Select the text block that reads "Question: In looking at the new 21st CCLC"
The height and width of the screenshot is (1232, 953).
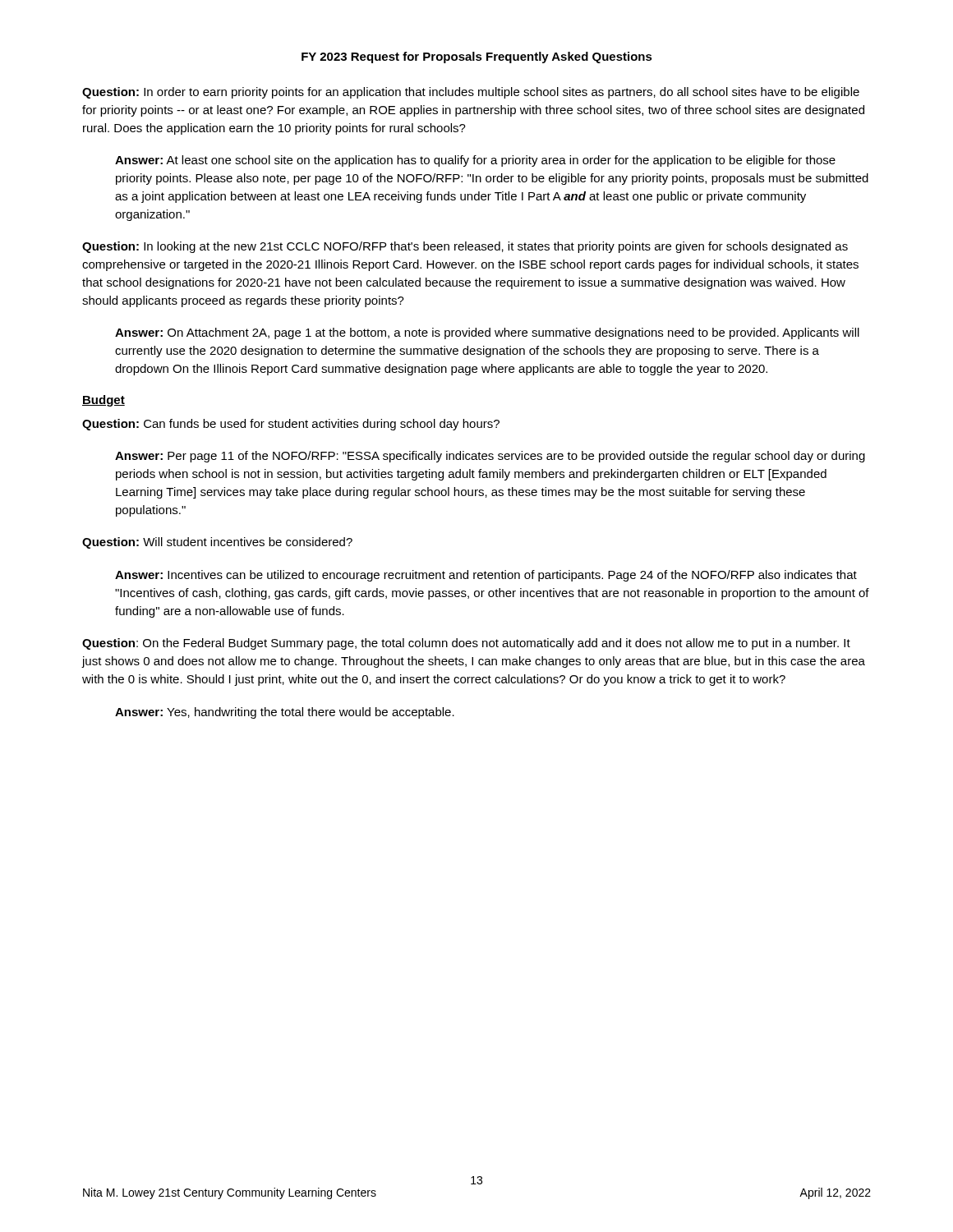tap(471, 273)
